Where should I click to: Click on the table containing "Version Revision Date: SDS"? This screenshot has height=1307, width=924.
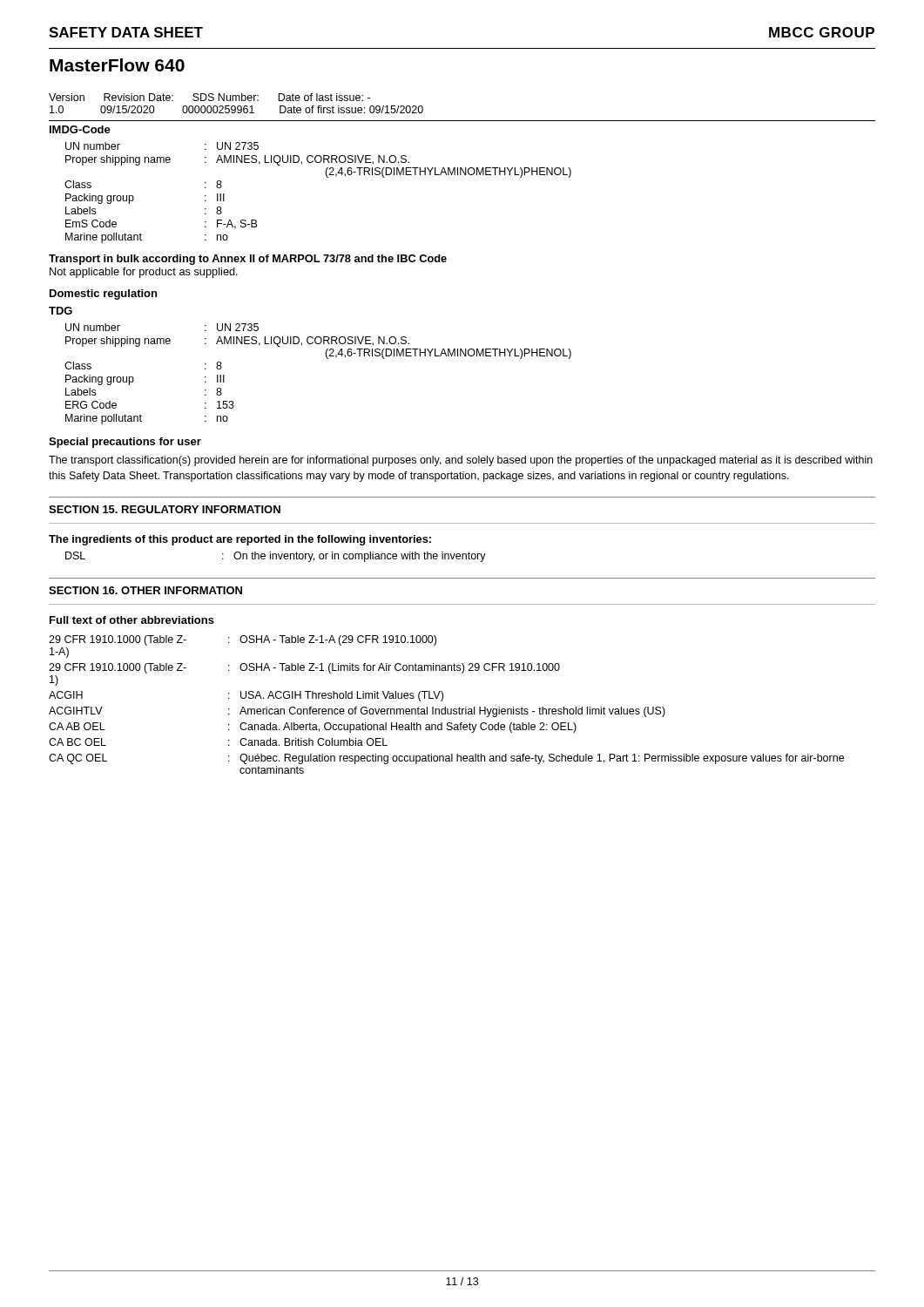[x=236, y=104]
